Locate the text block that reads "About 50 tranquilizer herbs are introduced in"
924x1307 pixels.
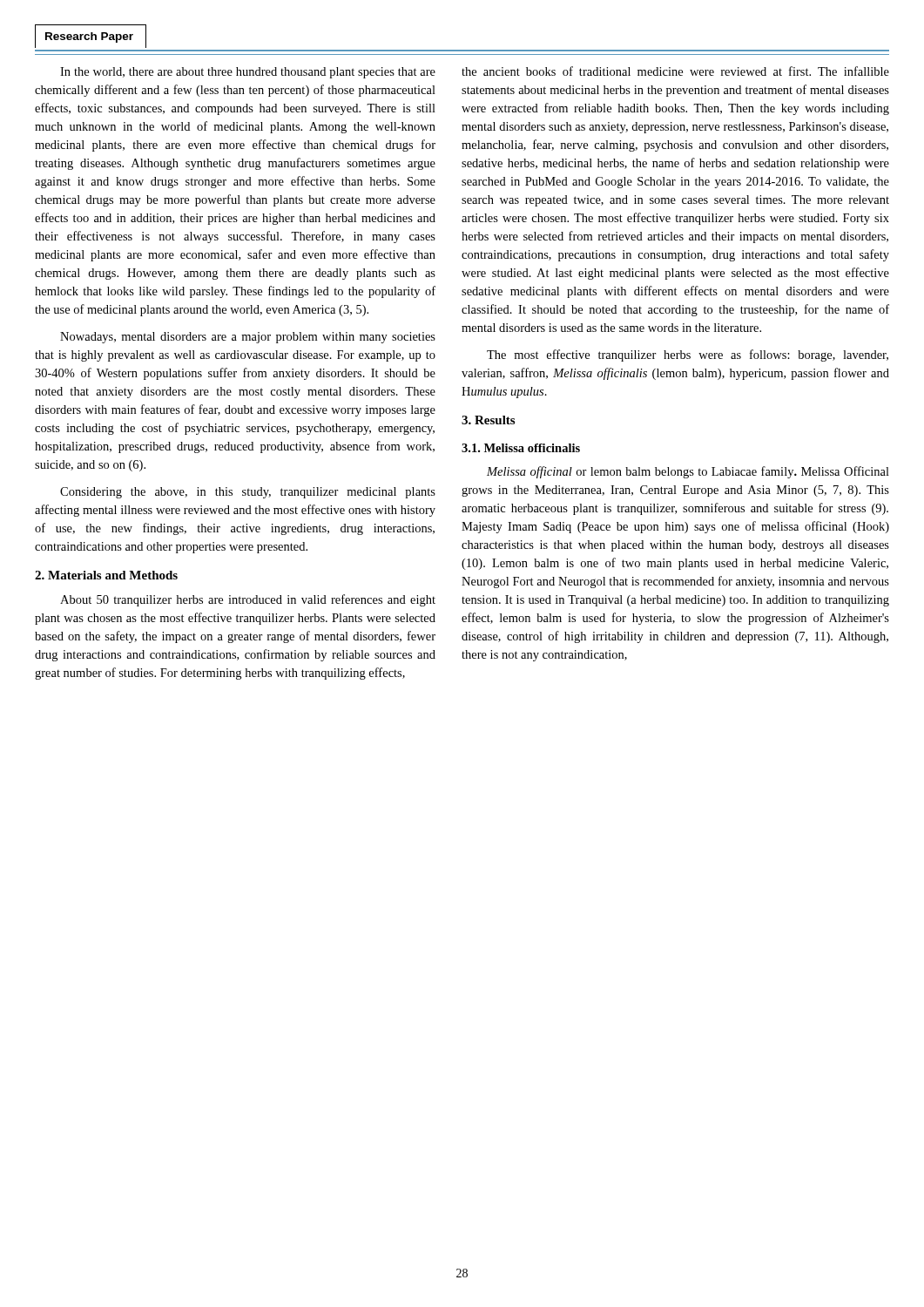point(235,637)
